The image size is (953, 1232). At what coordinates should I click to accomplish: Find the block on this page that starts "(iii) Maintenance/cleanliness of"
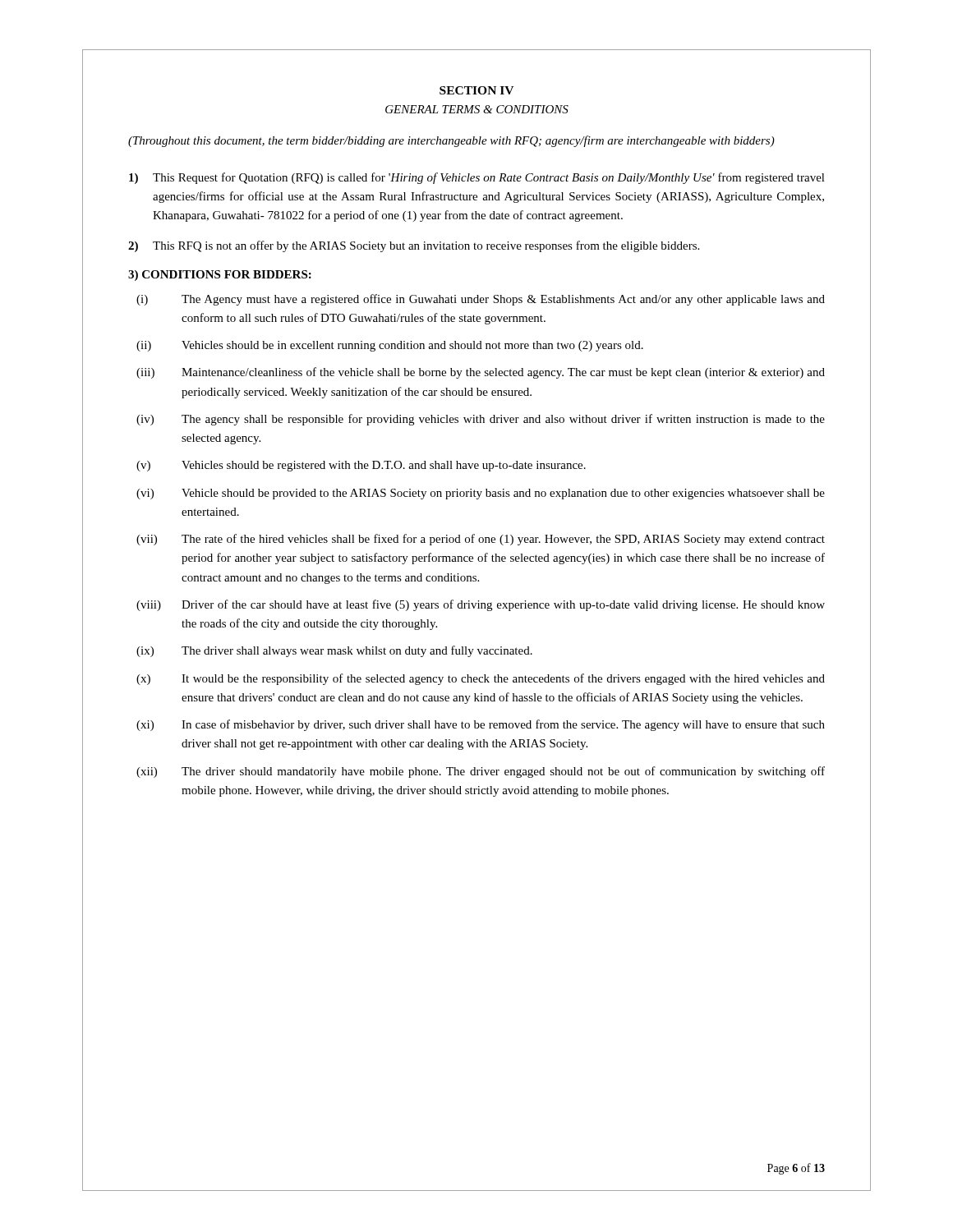click(x=481, y=382)
